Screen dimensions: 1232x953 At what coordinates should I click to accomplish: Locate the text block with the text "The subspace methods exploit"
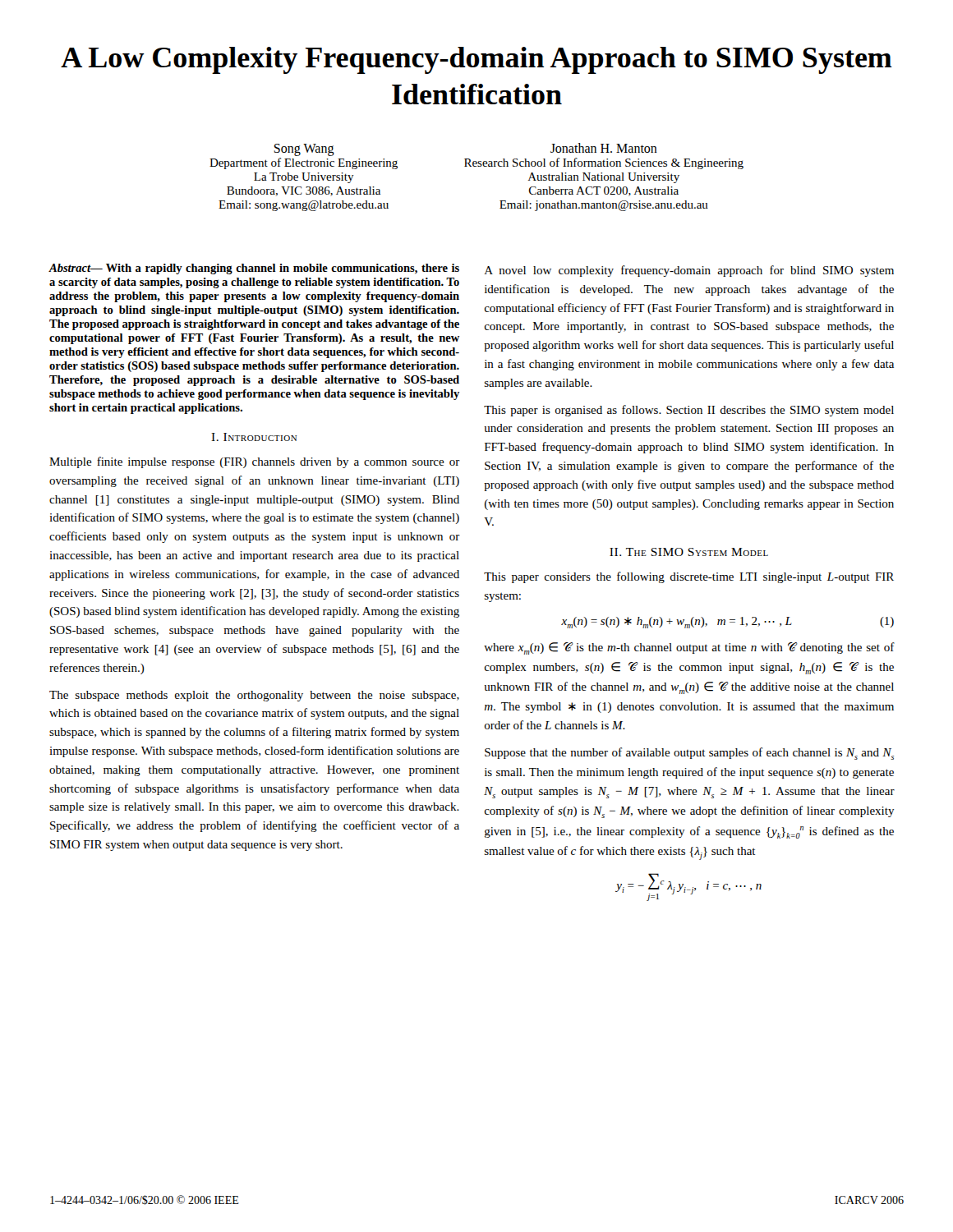254,769
